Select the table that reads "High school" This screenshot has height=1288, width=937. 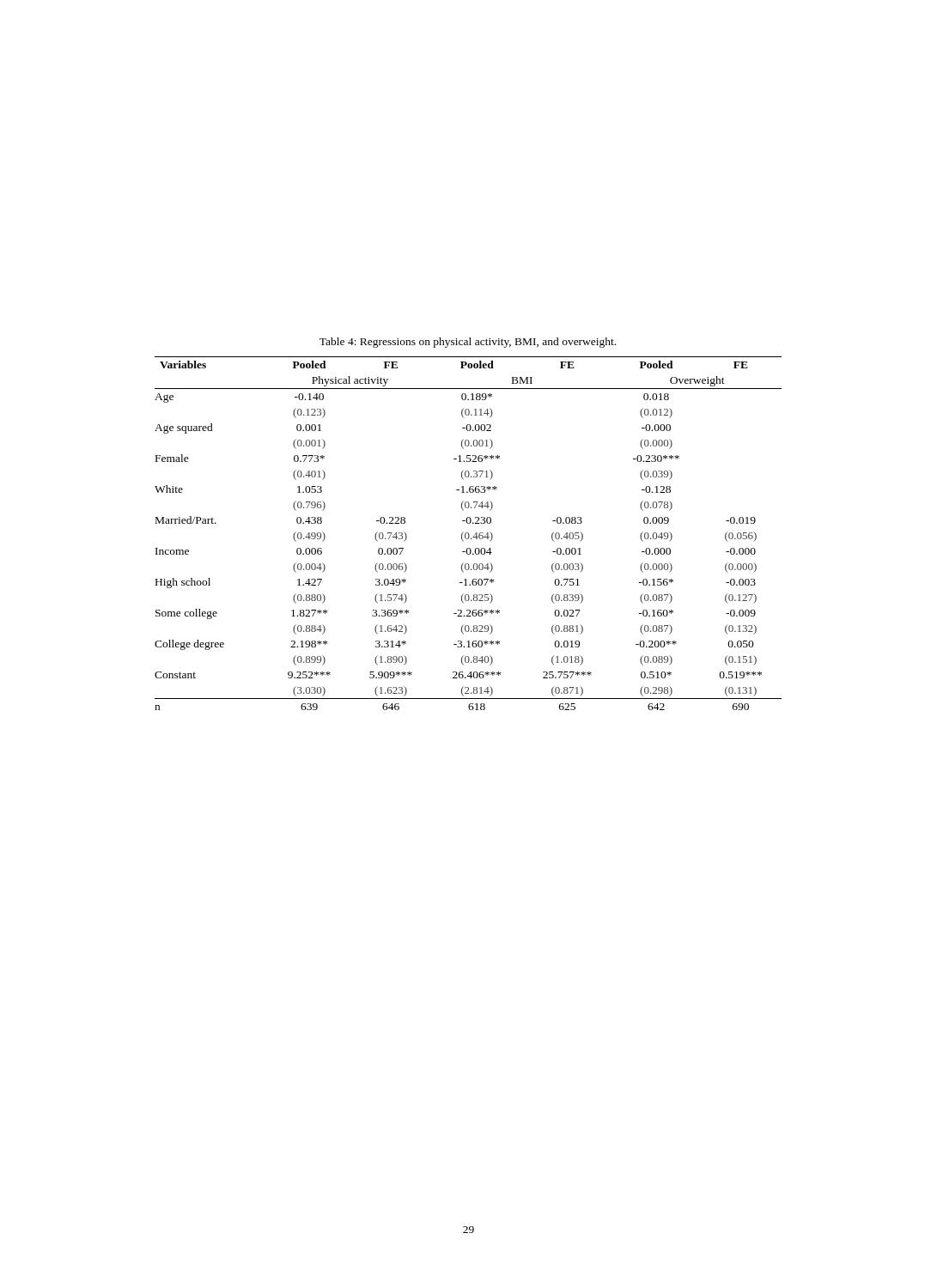(468, 535)
